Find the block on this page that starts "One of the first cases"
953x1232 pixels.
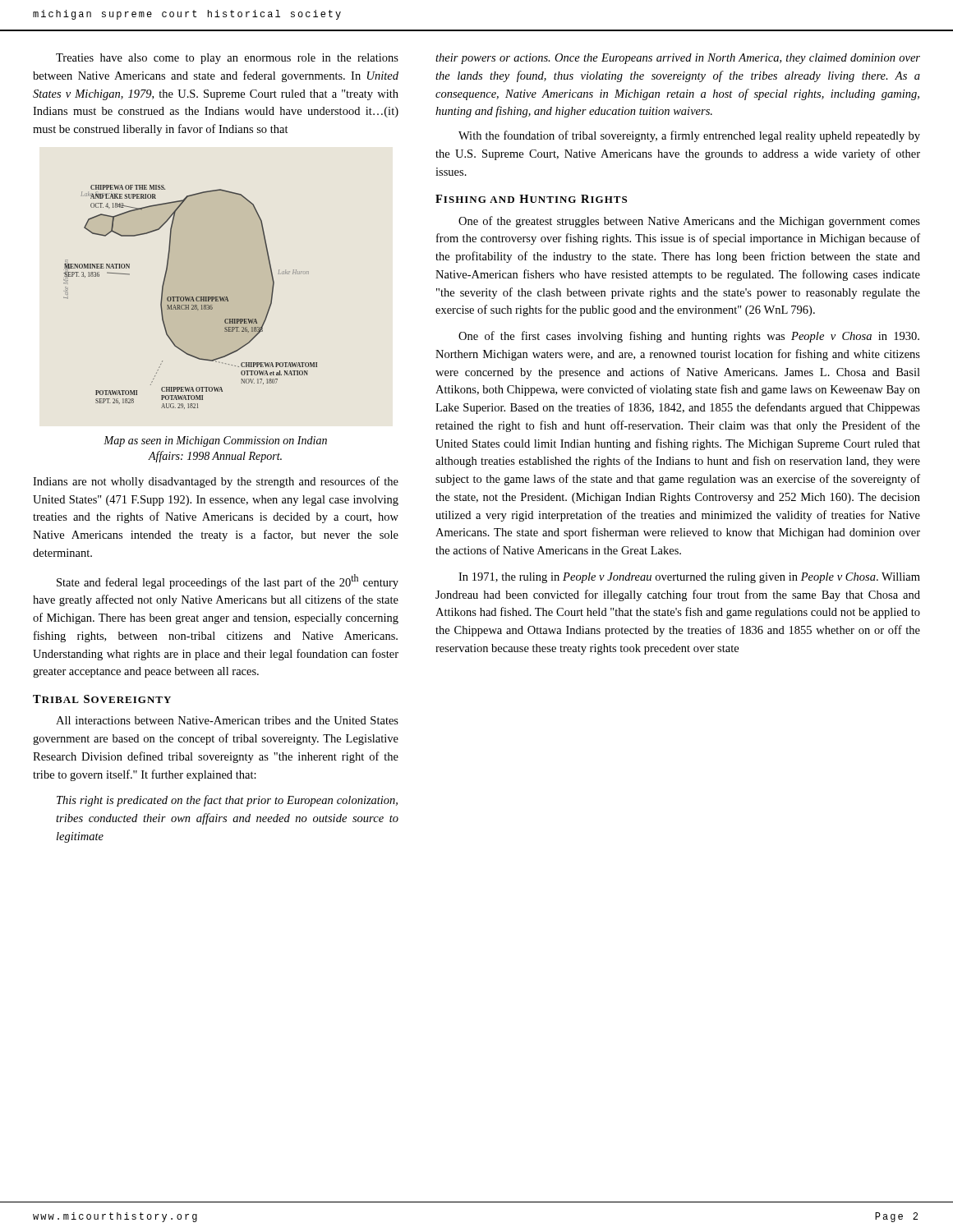(678, 444)
